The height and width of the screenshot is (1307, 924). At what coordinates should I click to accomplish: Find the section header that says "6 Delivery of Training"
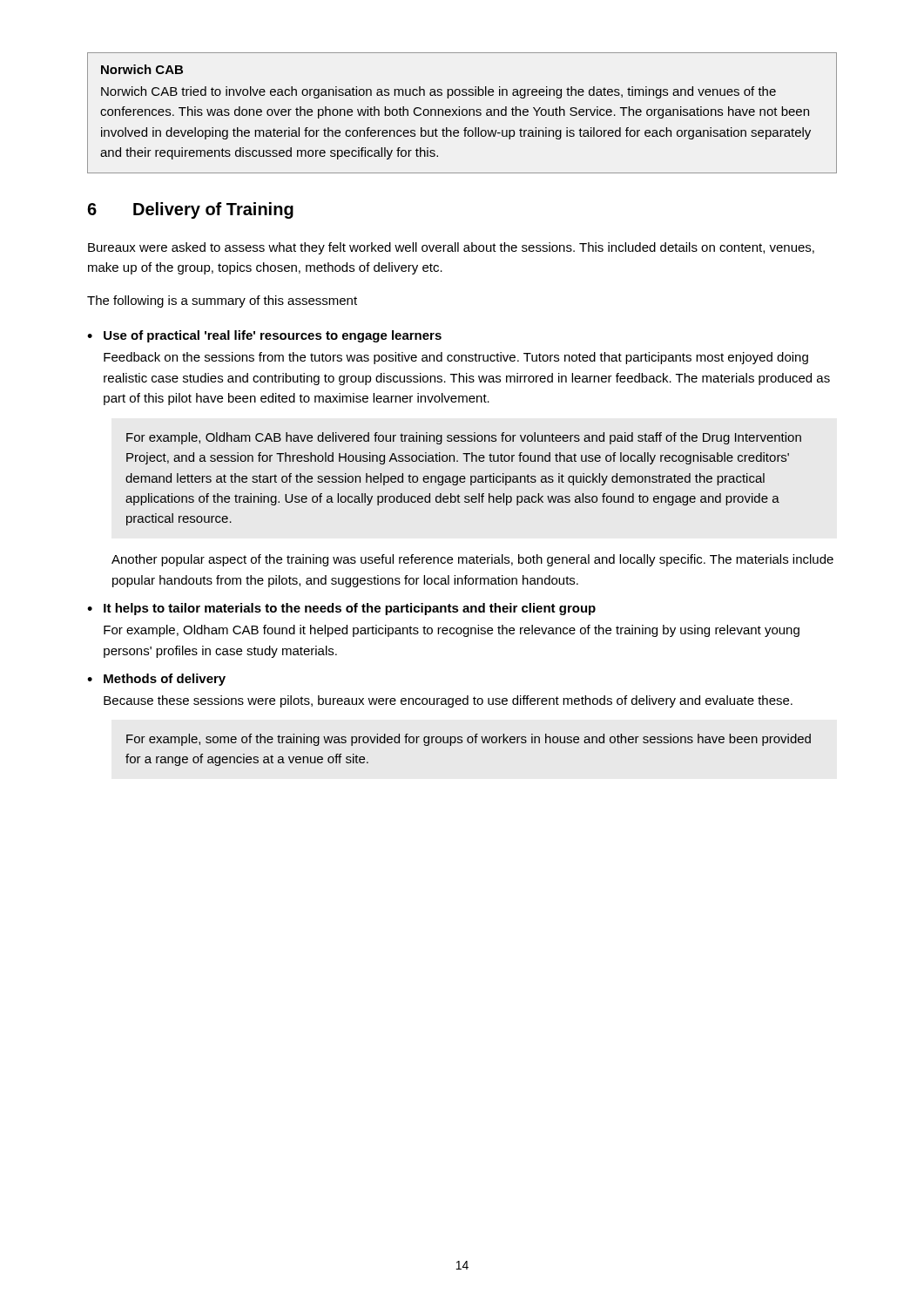pyautogui.click(x=191, y=210)
